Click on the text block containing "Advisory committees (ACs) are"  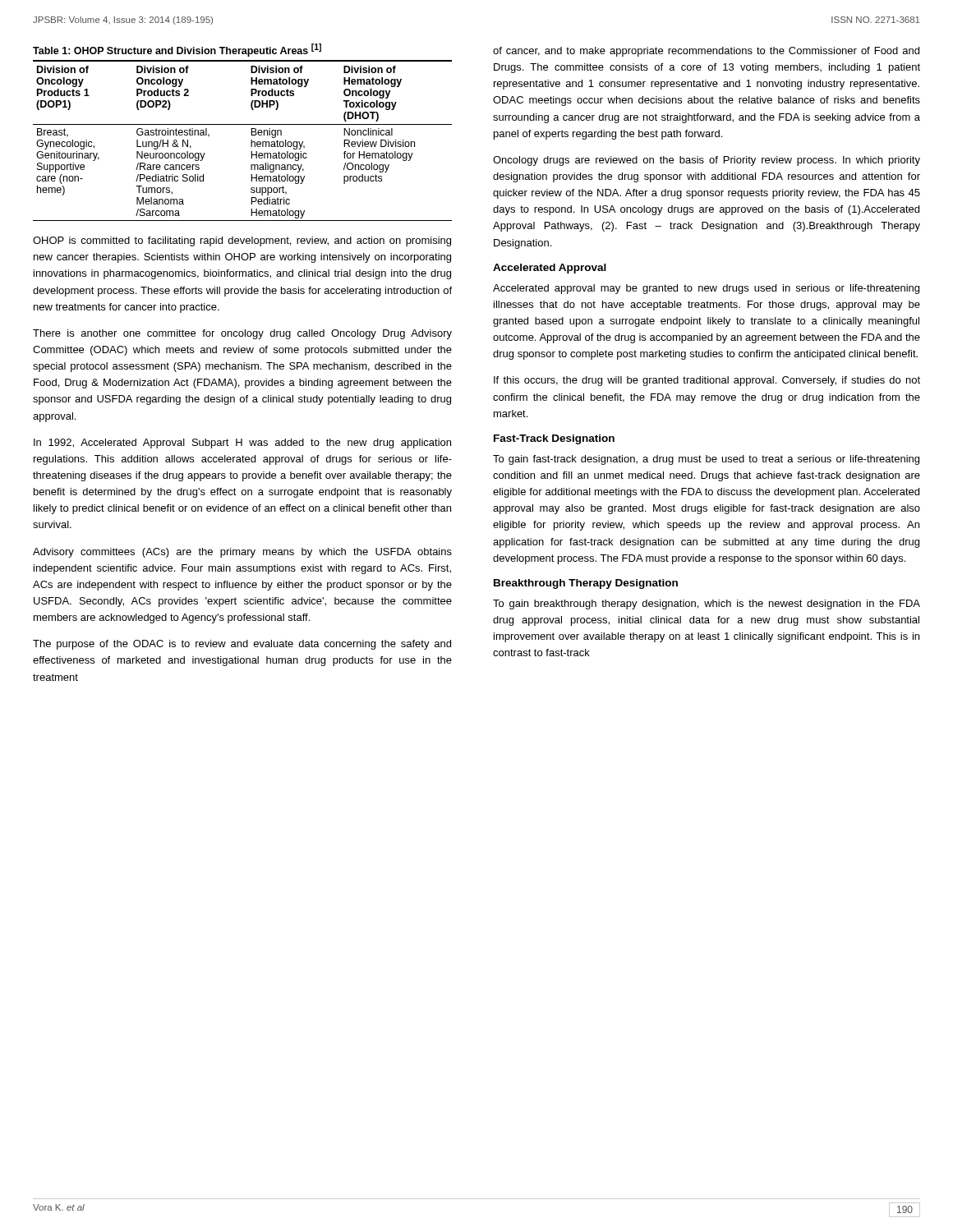tap(242, 584)
